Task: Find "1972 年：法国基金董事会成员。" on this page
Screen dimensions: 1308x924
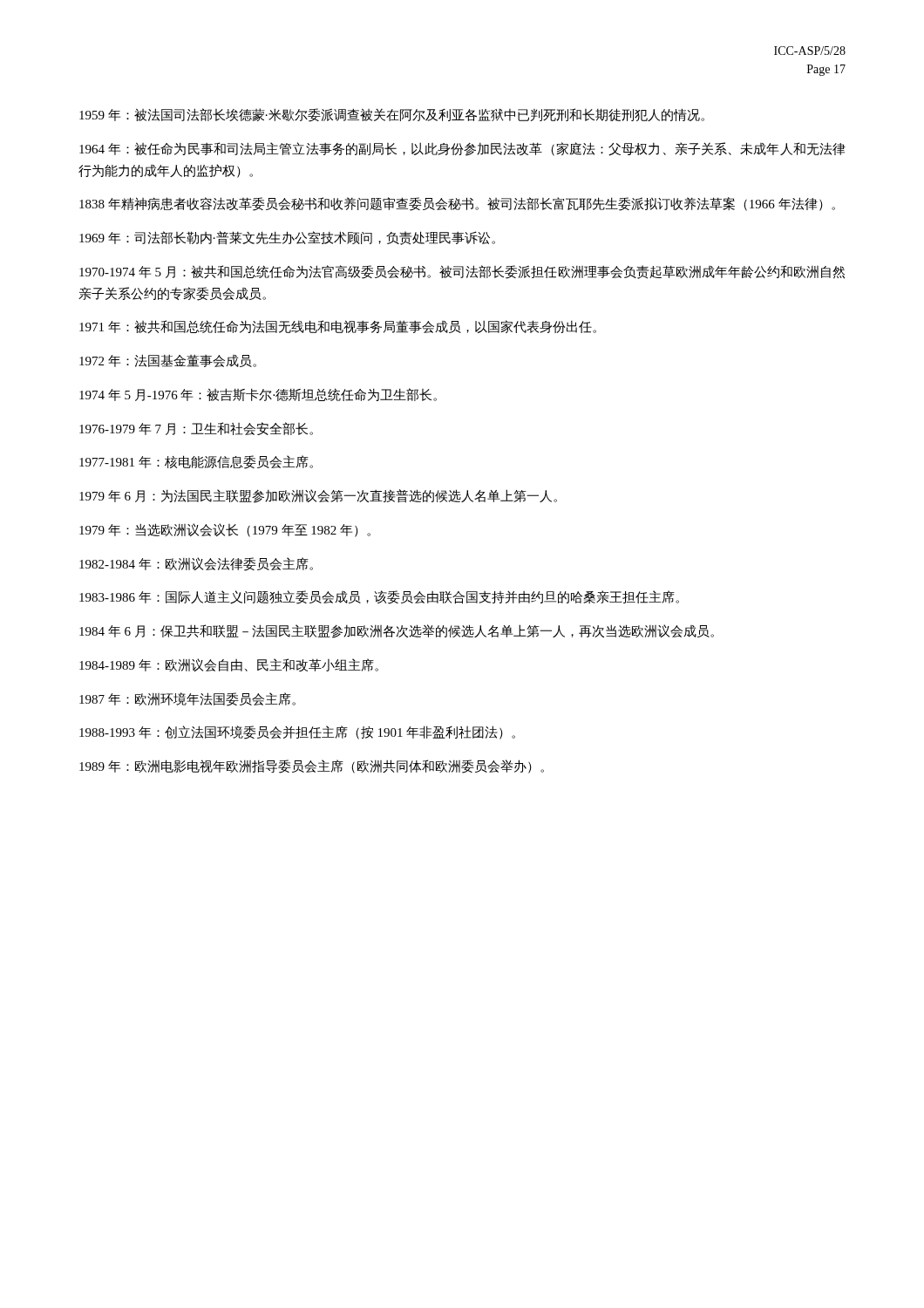Action: click(x=172, y=361)
